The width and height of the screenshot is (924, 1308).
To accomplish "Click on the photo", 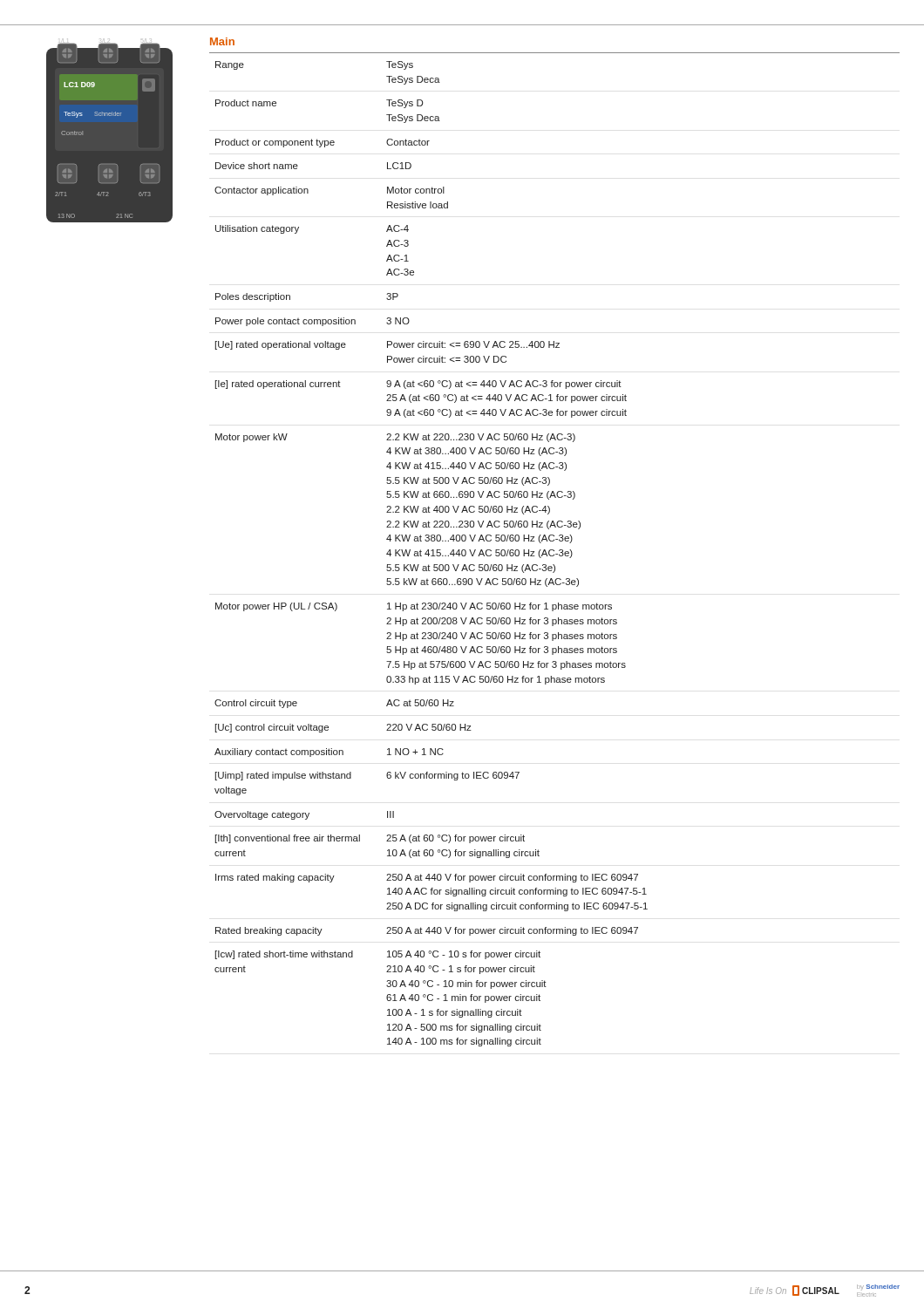I will pos(107,136).
